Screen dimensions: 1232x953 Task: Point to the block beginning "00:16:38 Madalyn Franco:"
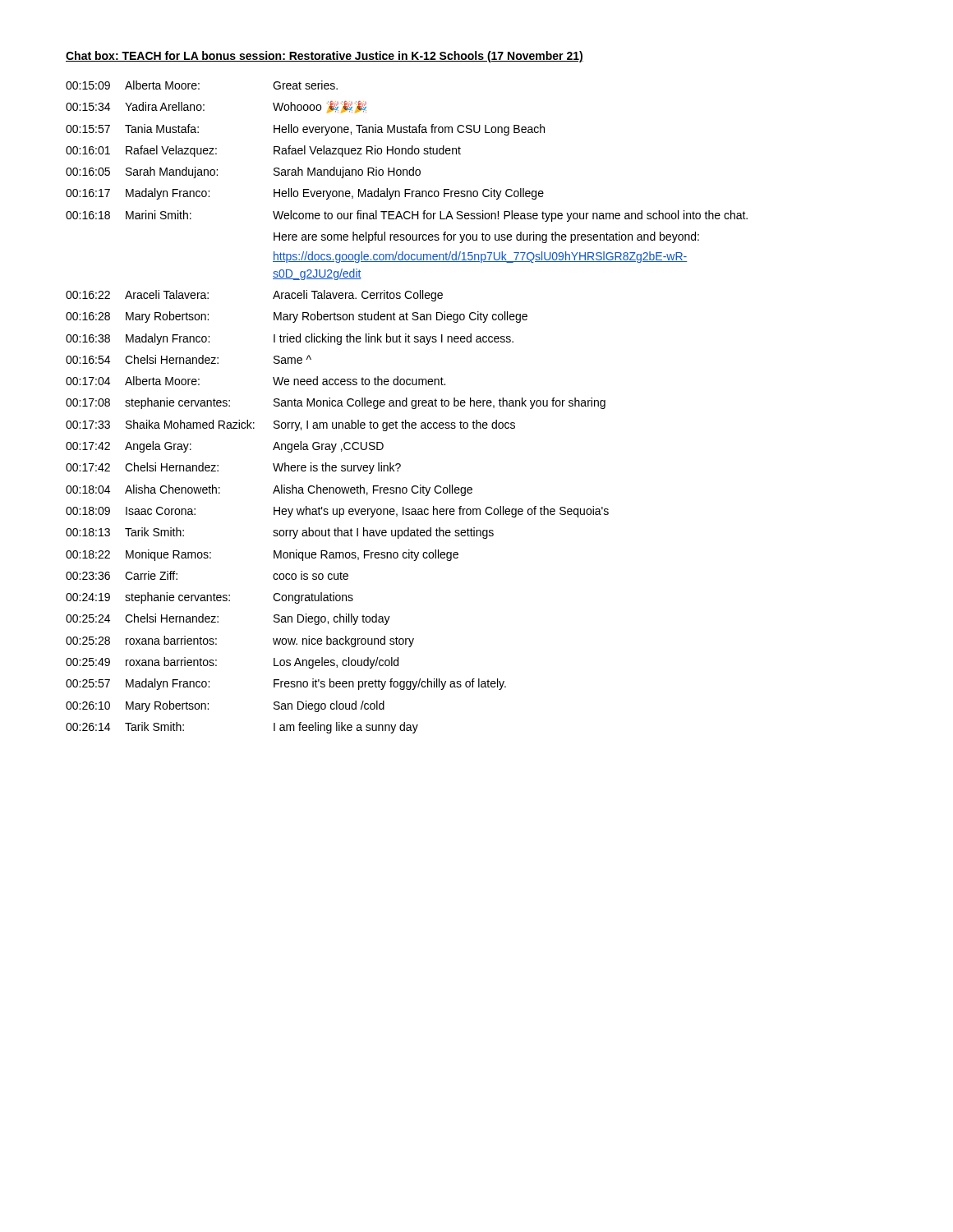click(476, 338)
